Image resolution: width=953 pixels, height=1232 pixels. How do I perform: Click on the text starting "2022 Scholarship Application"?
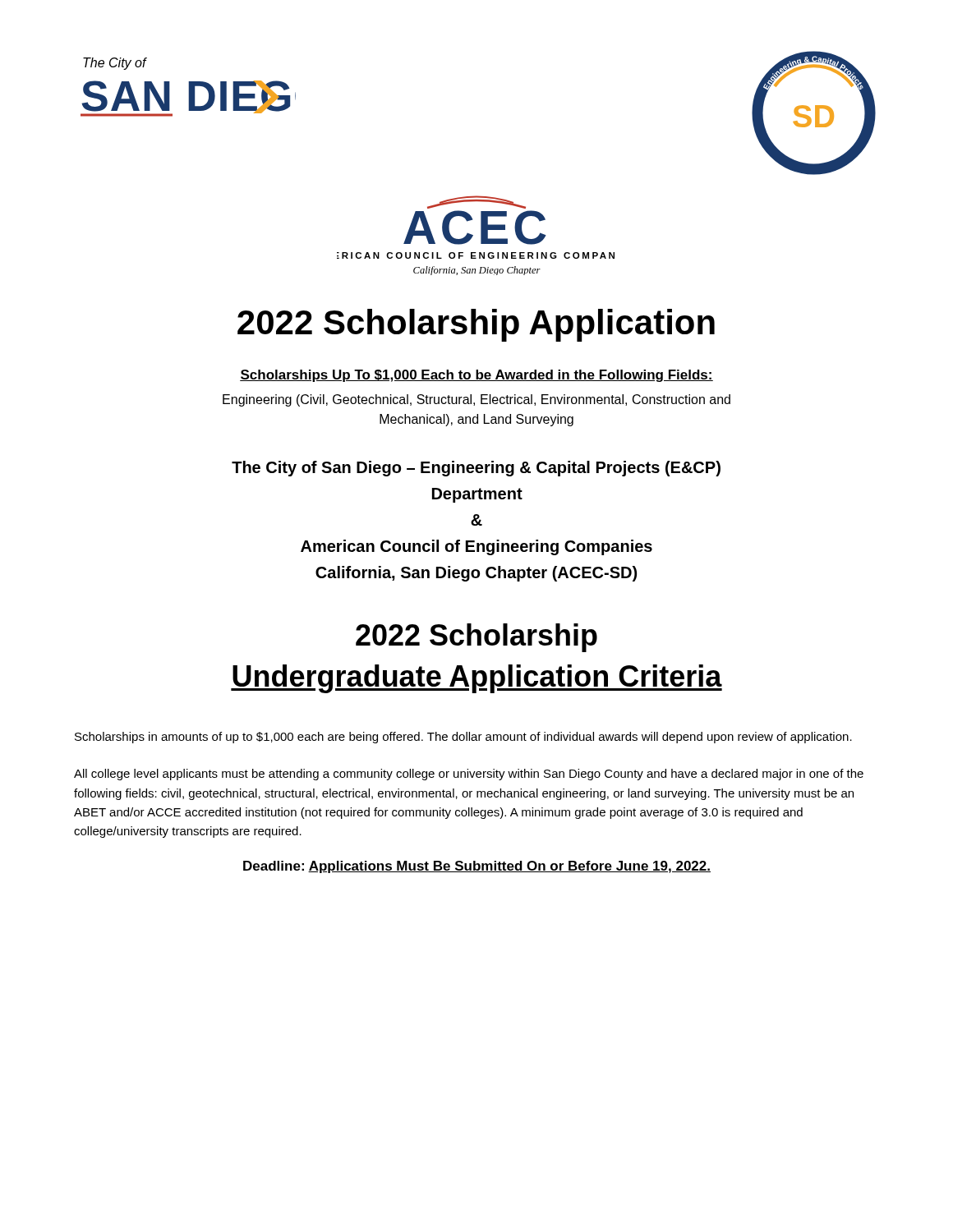tap(476, 322)
